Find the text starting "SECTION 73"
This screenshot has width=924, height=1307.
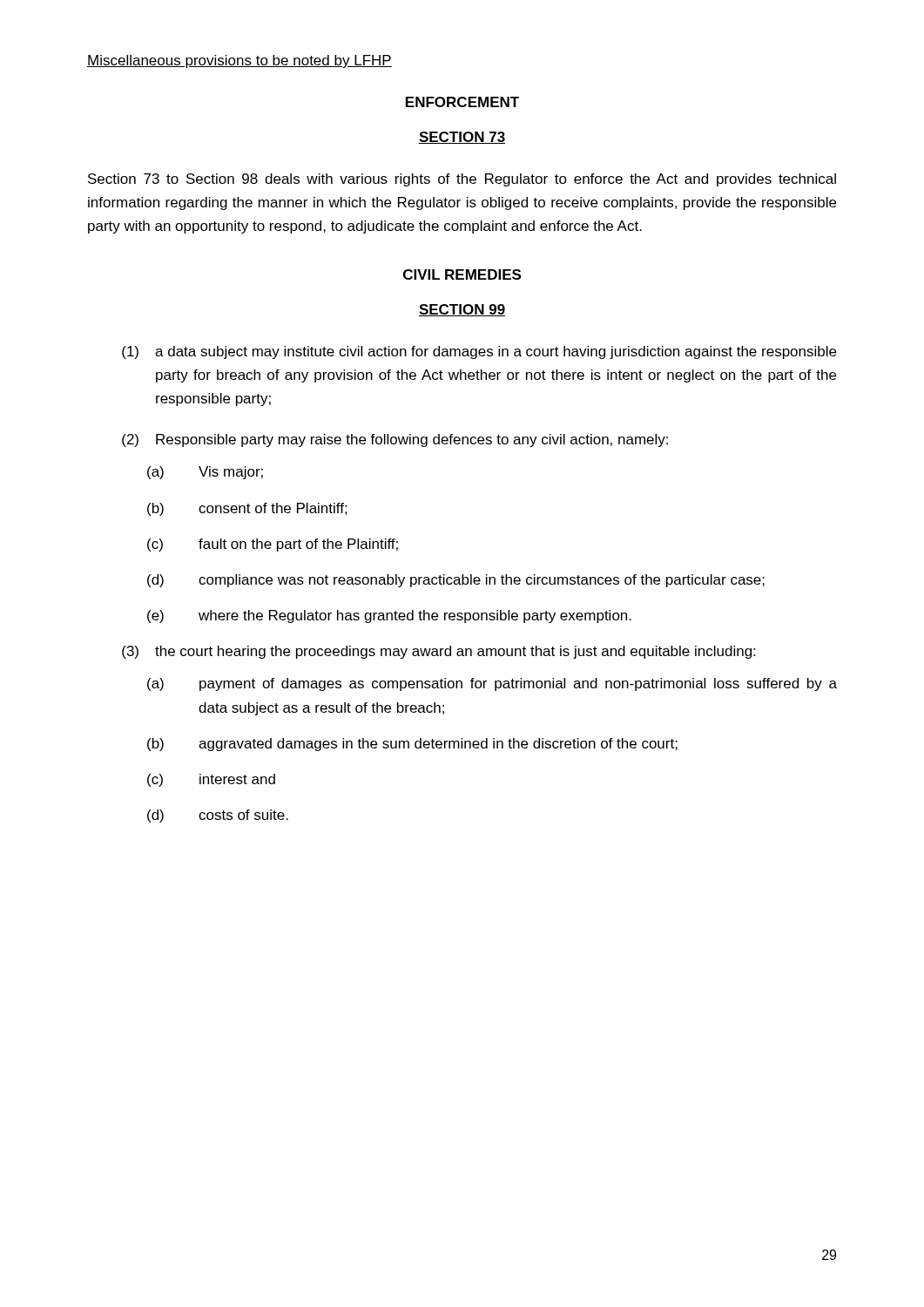pyautogui.click(x=462, y=137)
